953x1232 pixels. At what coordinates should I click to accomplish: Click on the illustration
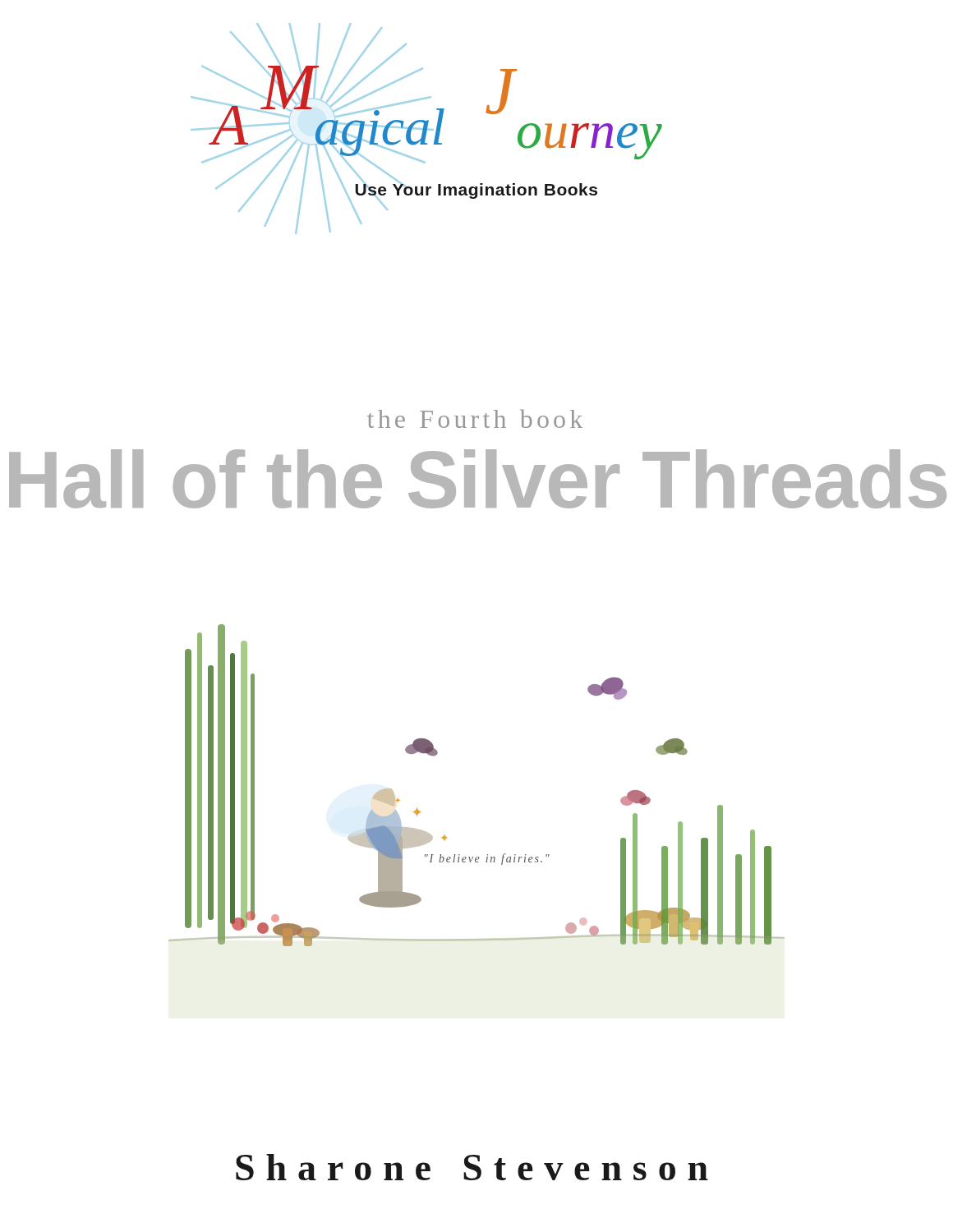(476, 813)
